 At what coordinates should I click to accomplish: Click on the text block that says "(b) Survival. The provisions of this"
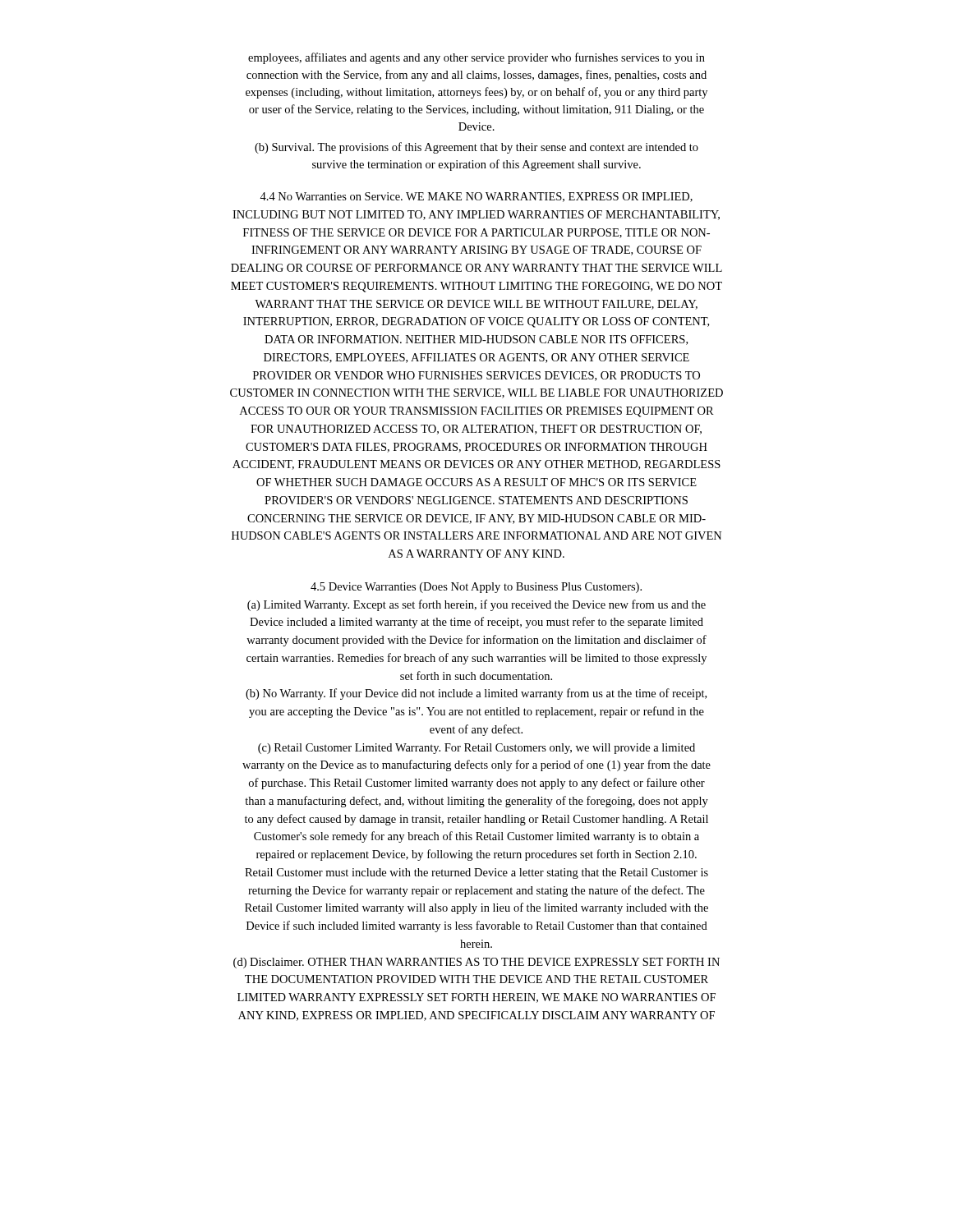coord(476,156)
